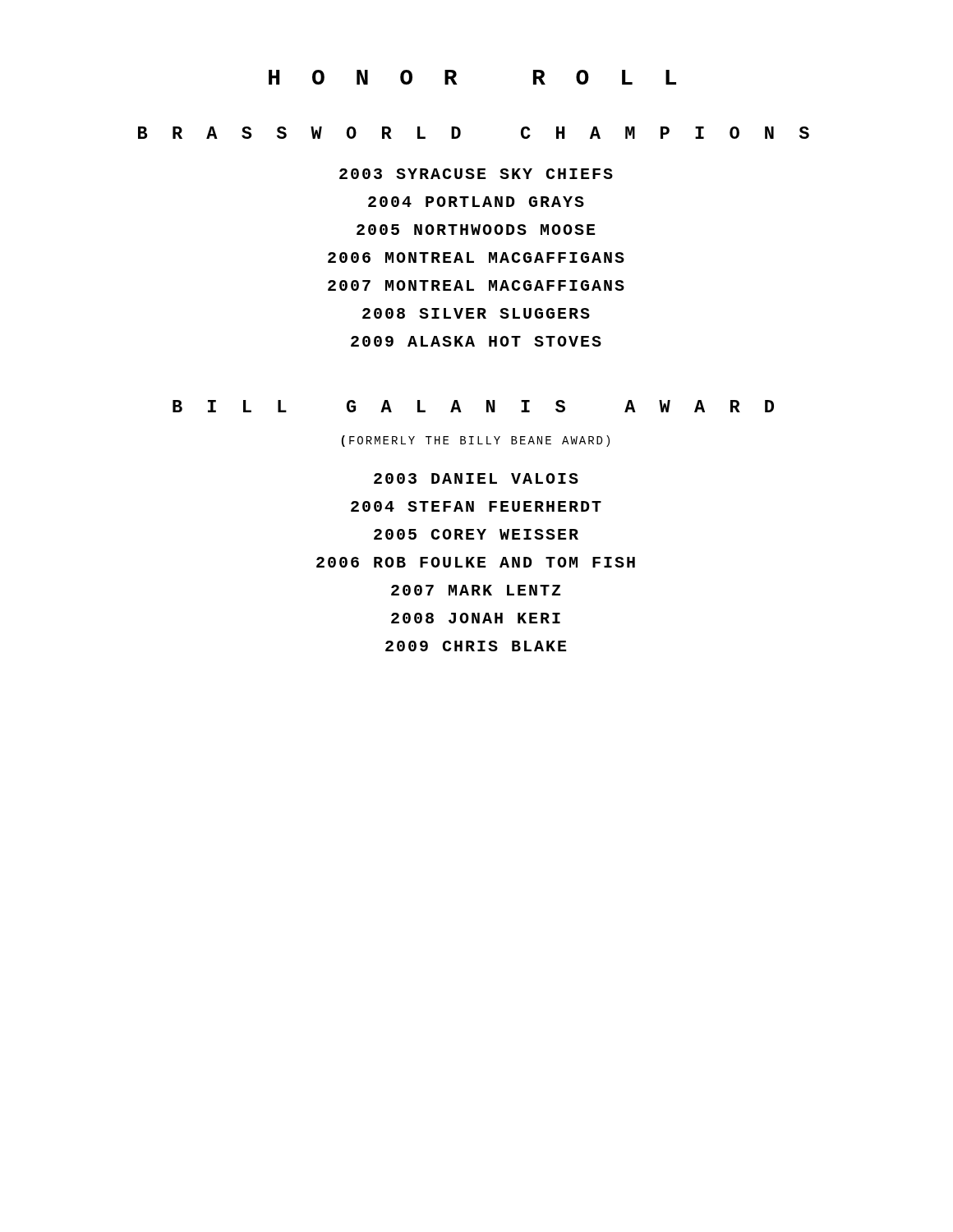Point to the section header beginning "B I L L G A"

coord(476,408)
